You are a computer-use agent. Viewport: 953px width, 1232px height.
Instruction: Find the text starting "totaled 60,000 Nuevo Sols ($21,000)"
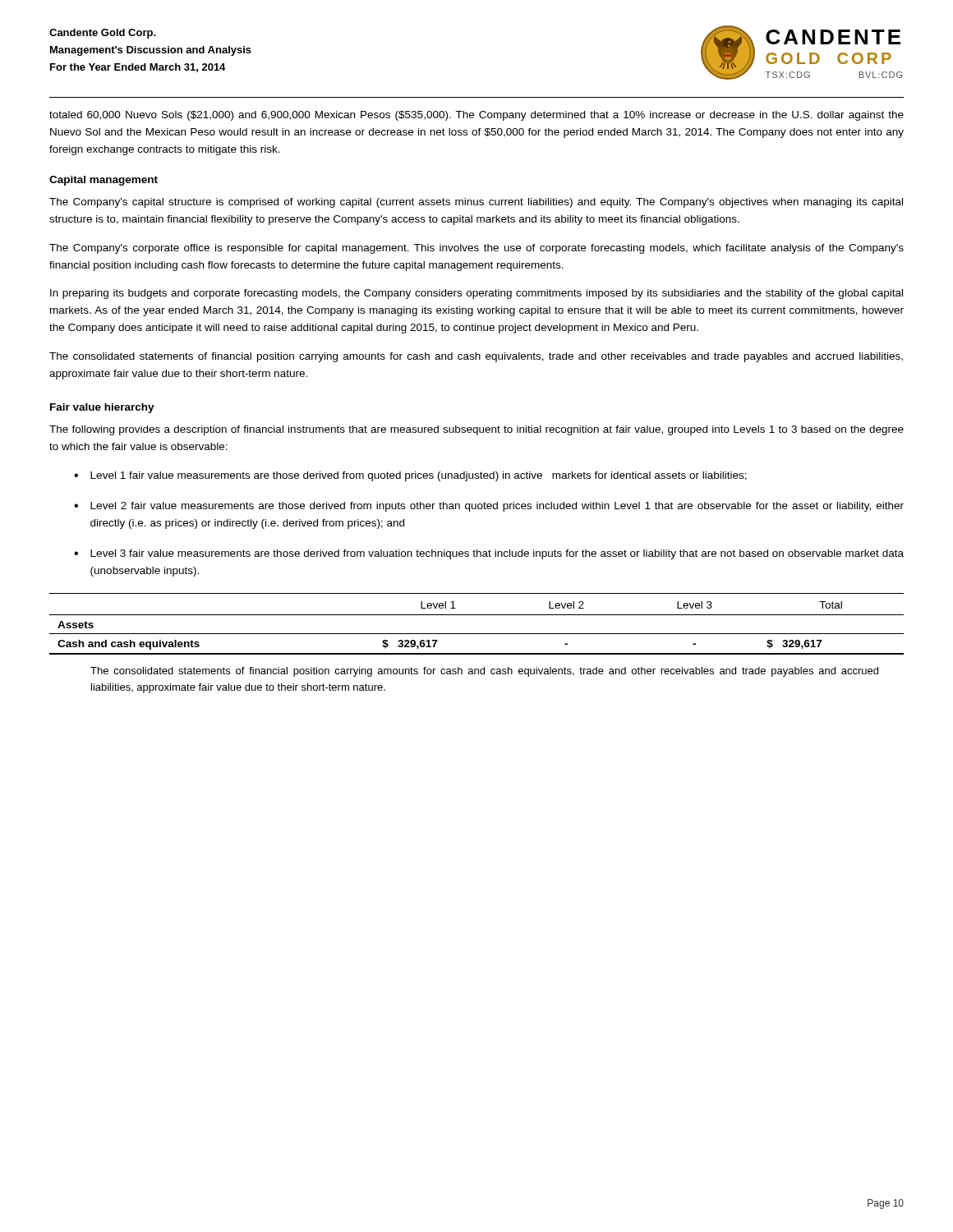click(476, 132)
